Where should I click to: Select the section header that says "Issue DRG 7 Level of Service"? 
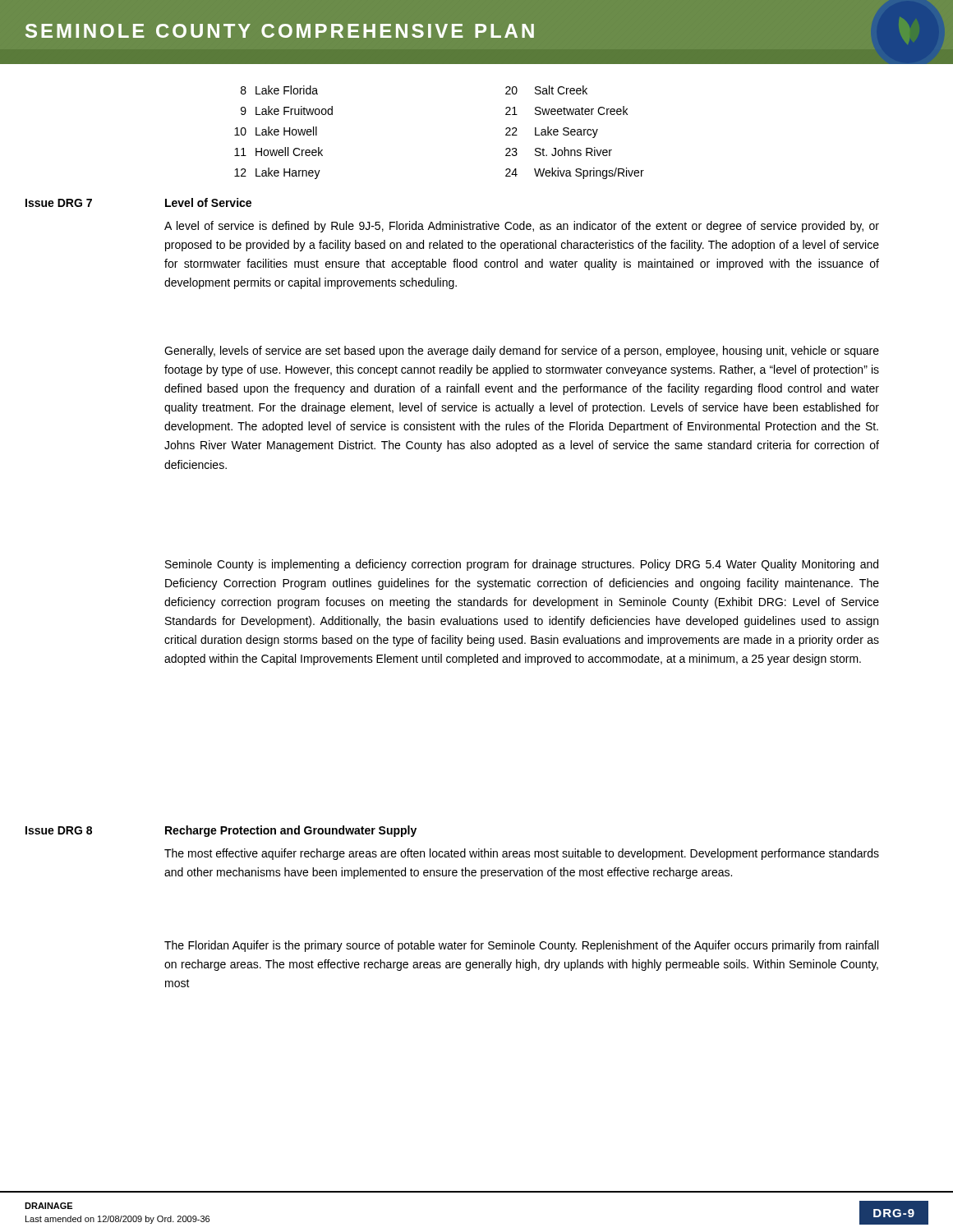pyautogui.click(x=51, y=202)
